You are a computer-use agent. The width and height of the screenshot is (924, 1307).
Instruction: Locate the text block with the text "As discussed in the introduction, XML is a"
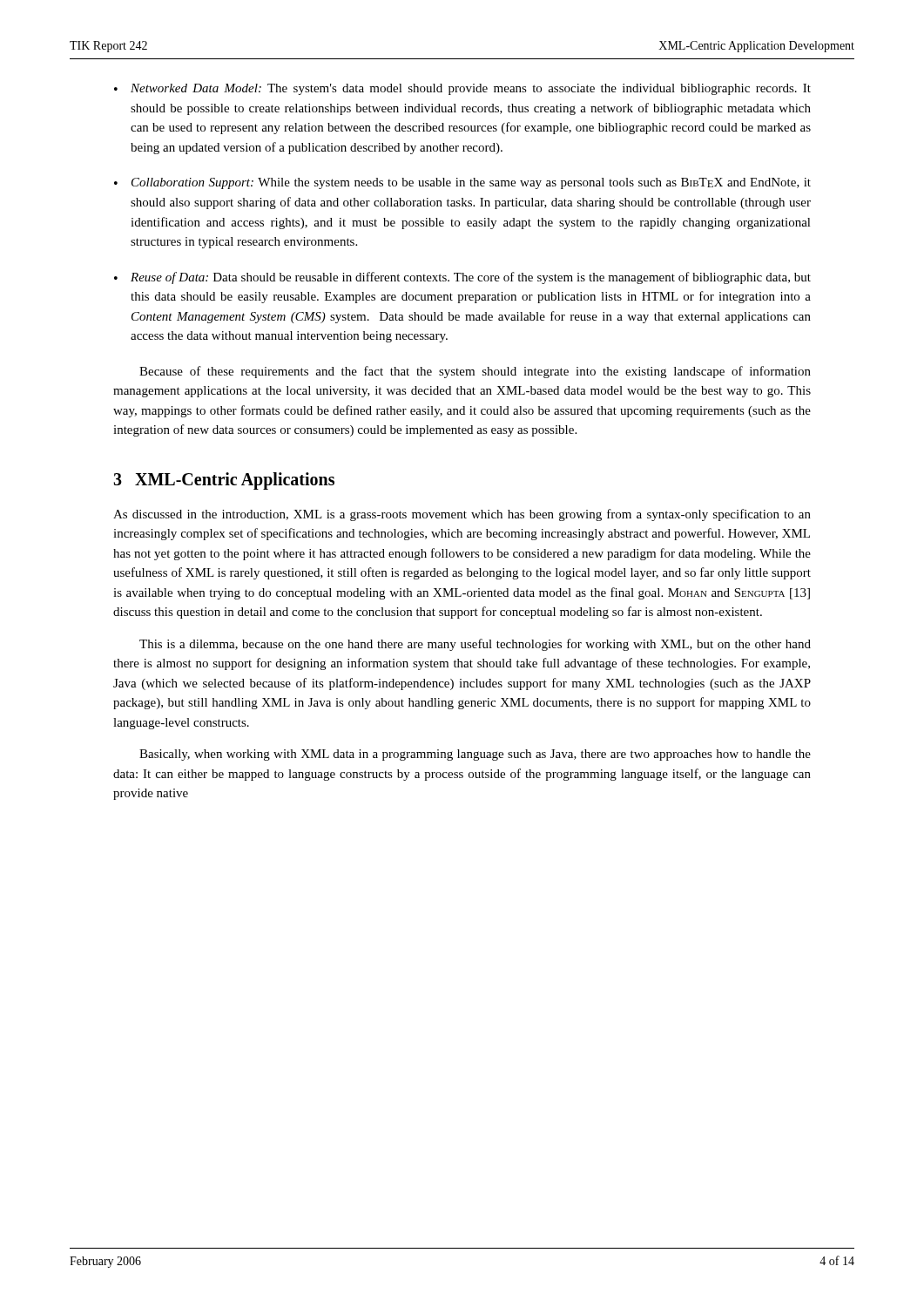click(462, 563)
